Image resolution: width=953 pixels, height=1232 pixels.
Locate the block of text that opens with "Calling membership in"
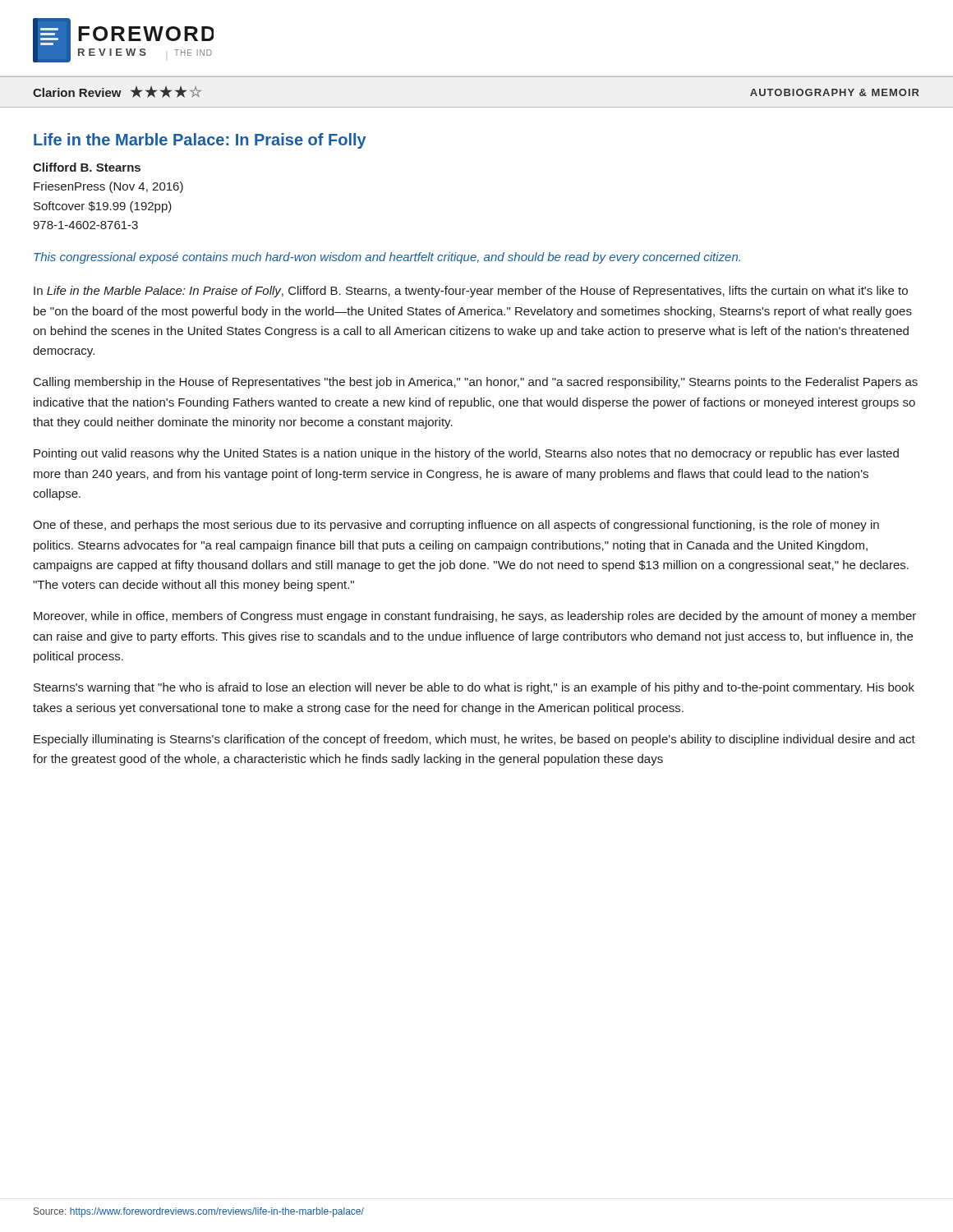pos(475,402)
